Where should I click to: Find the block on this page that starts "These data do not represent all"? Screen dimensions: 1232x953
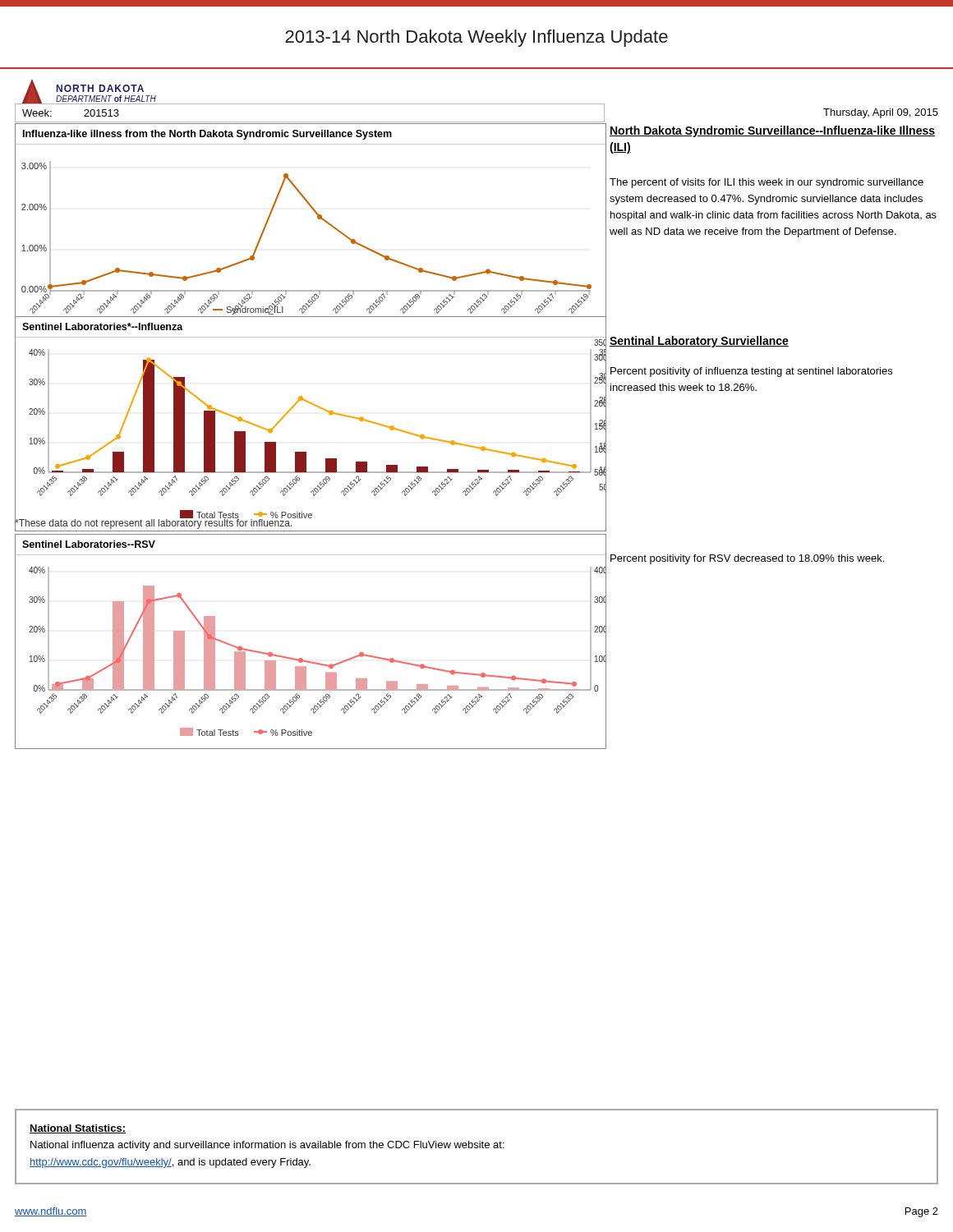click(x=154, y=523)
